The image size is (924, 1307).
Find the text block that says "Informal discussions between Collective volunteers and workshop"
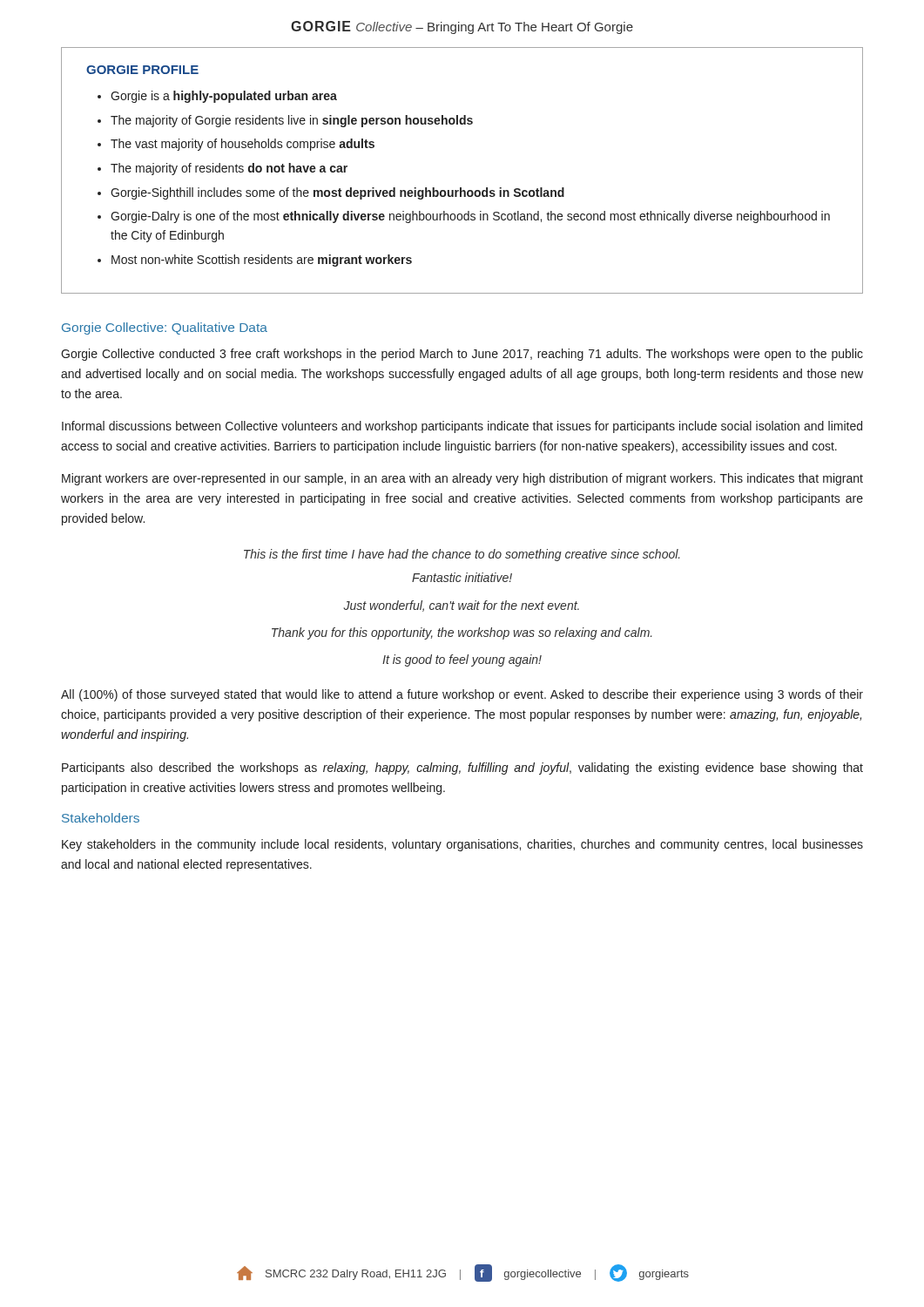point(462,436)
